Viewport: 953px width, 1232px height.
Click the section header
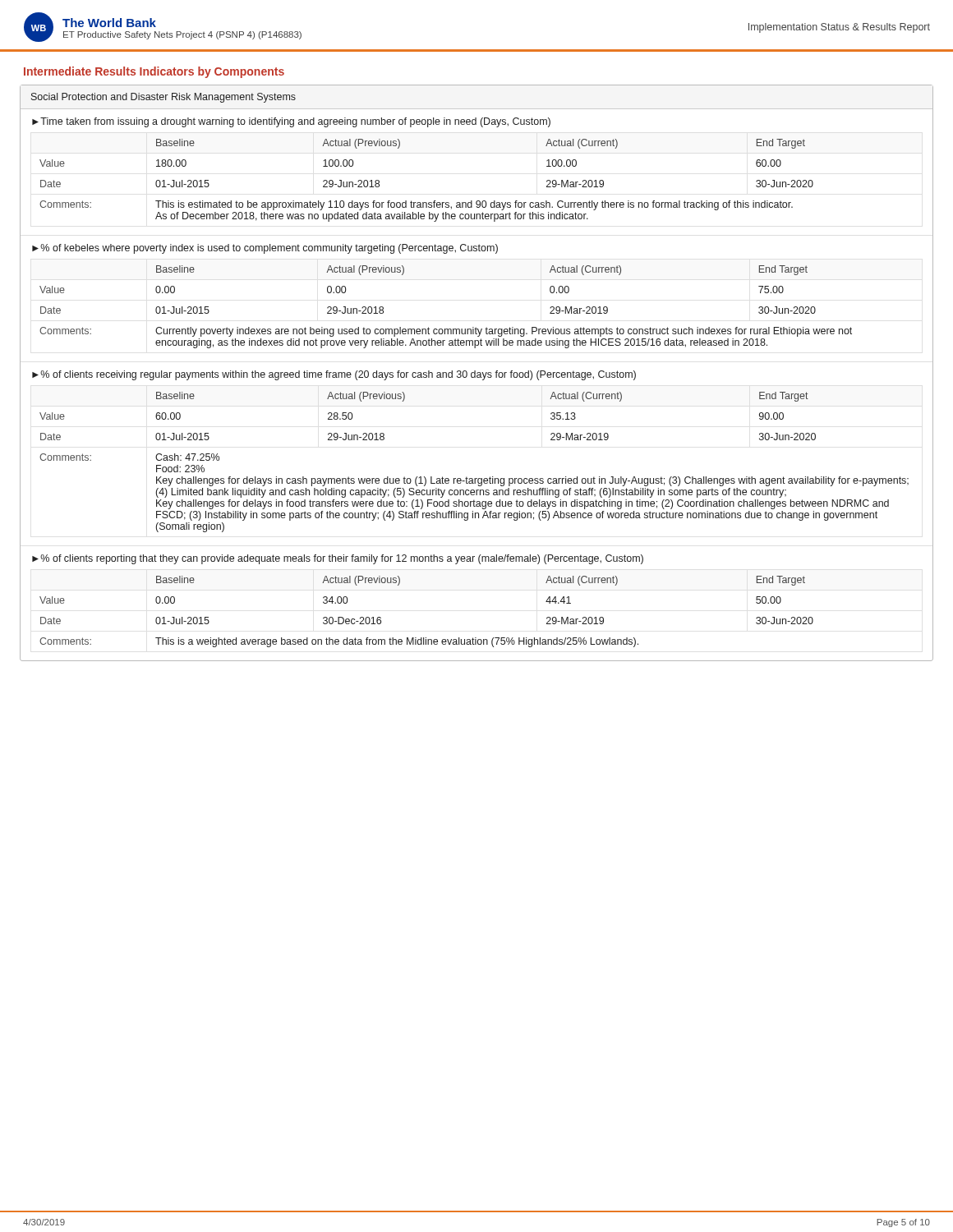pyautogui.click(x=154, y=71)
